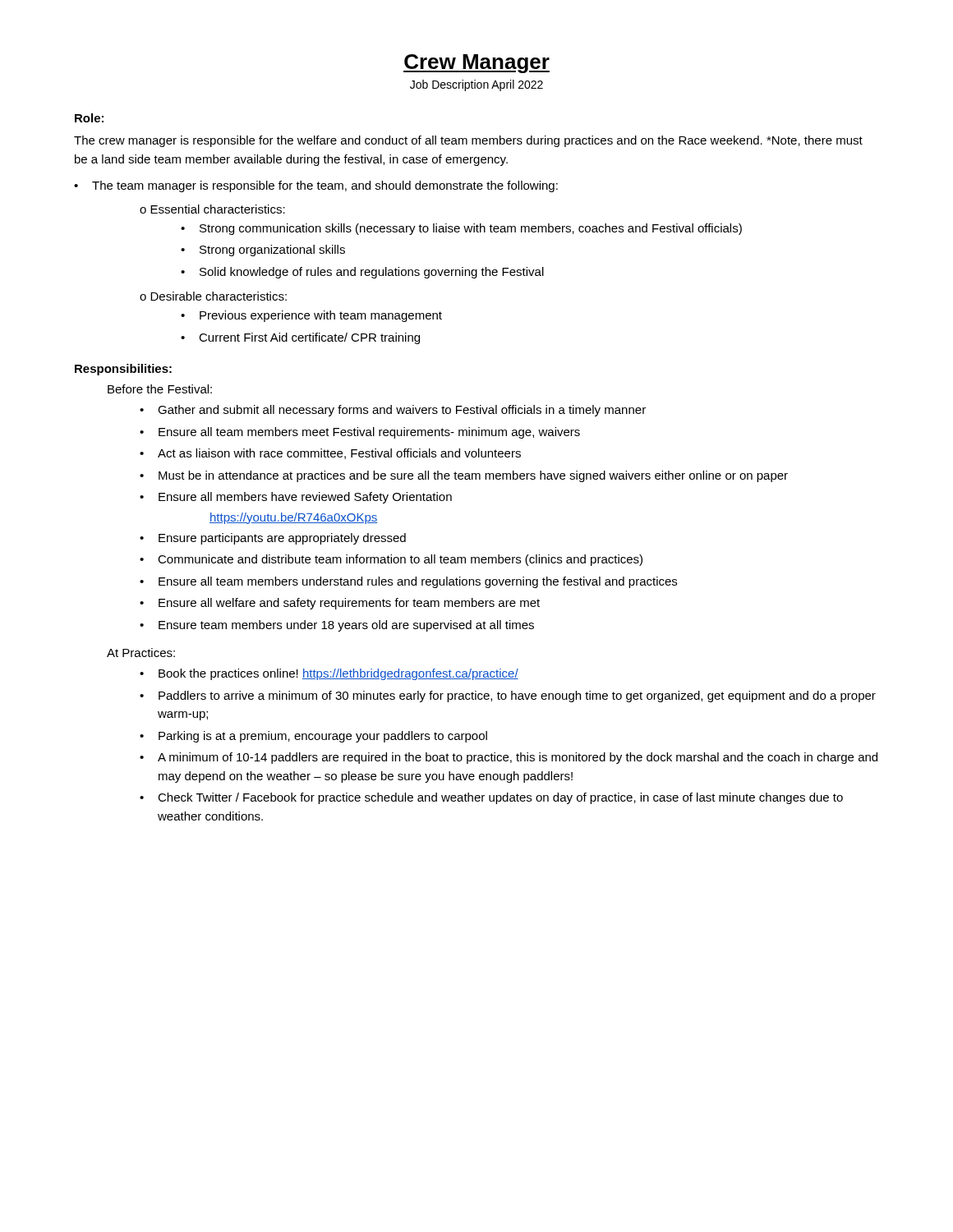Click on the text block starting "Job Description April 2022"
Image resolution: width=953 pixels, height=1232 pixels.
click(476, 85)
